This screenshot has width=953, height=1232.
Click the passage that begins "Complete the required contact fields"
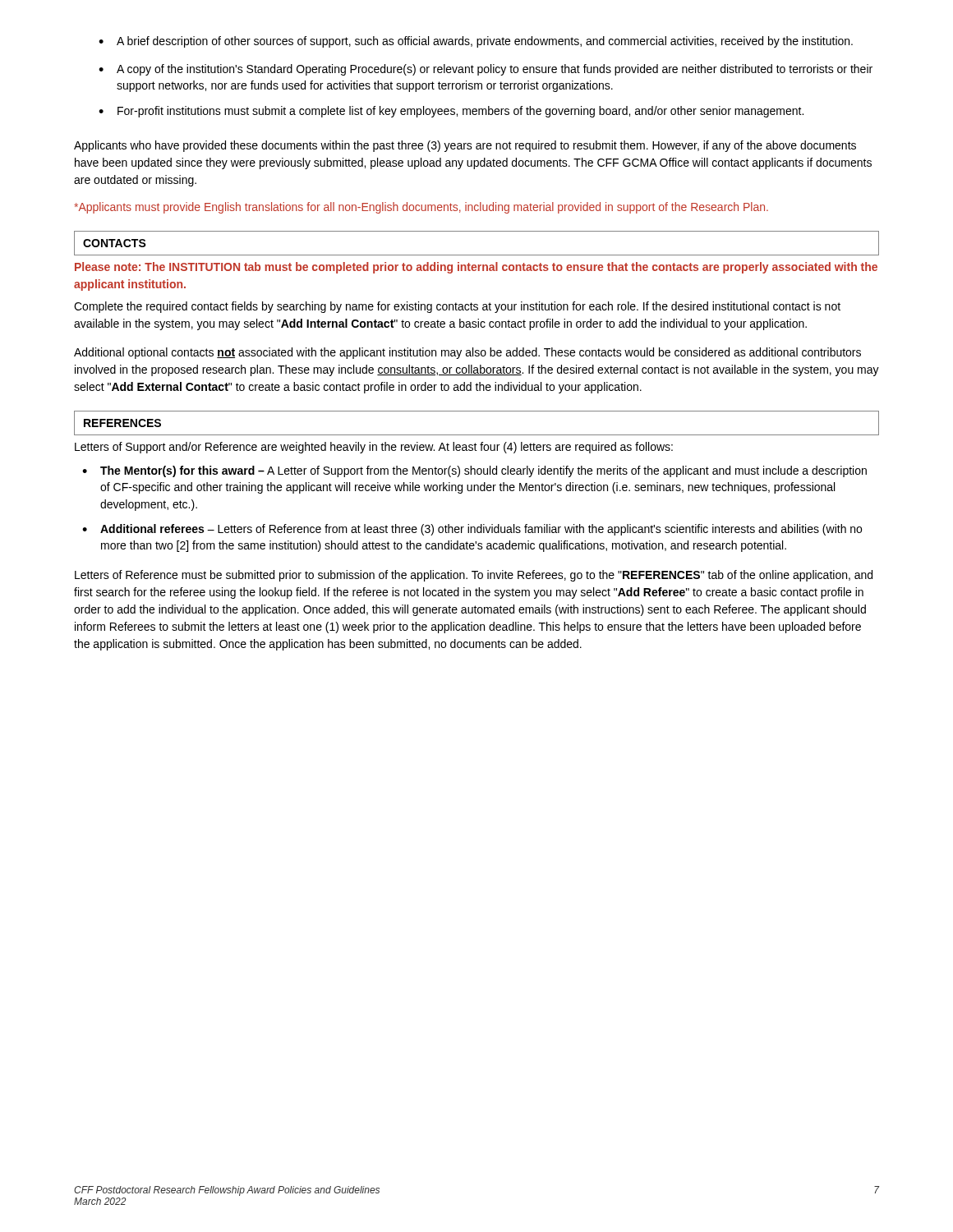pos(476,315)
